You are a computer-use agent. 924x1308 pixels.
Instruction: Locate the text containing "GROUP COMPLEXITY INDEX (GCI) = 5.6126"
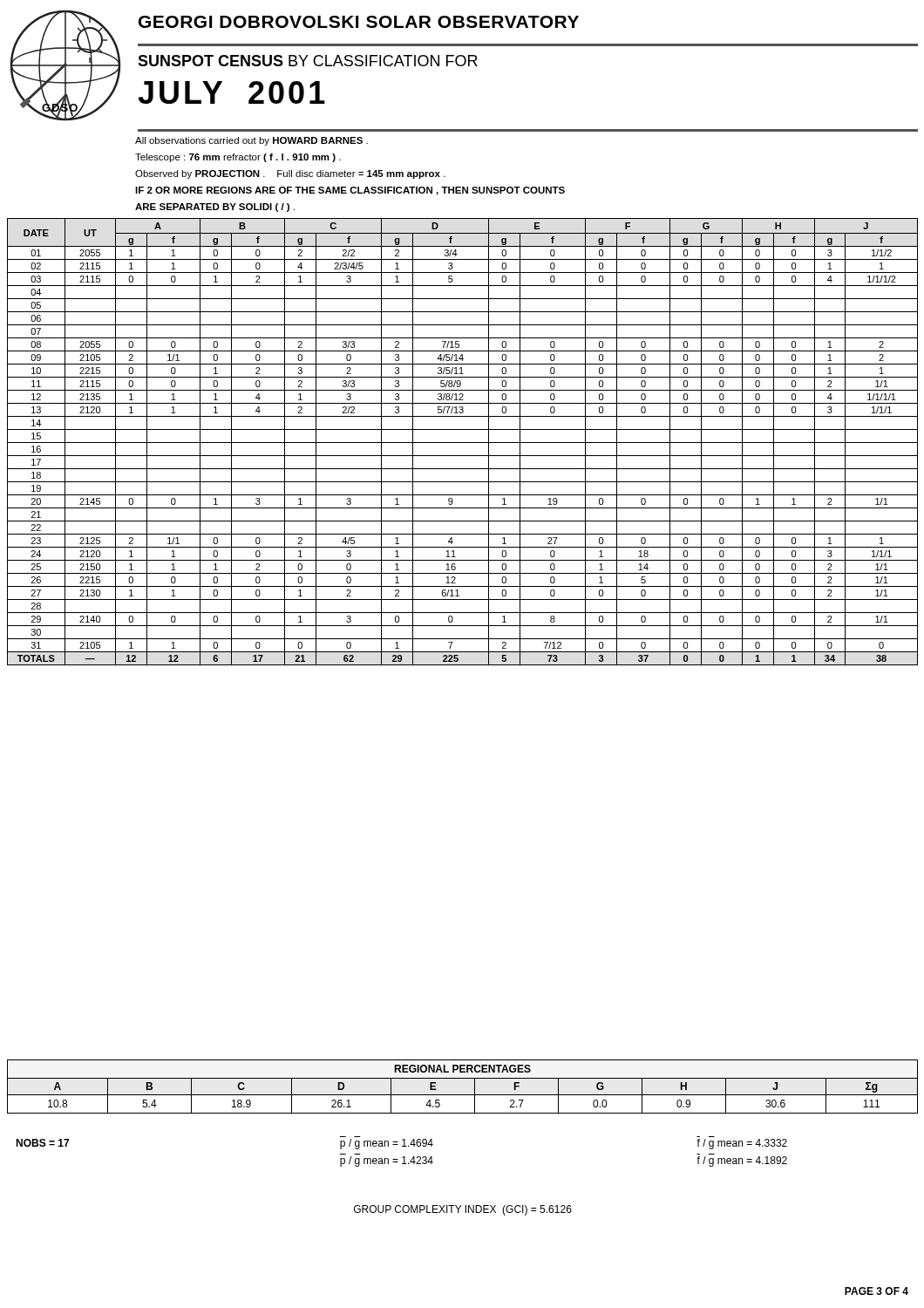(462, 1209)
